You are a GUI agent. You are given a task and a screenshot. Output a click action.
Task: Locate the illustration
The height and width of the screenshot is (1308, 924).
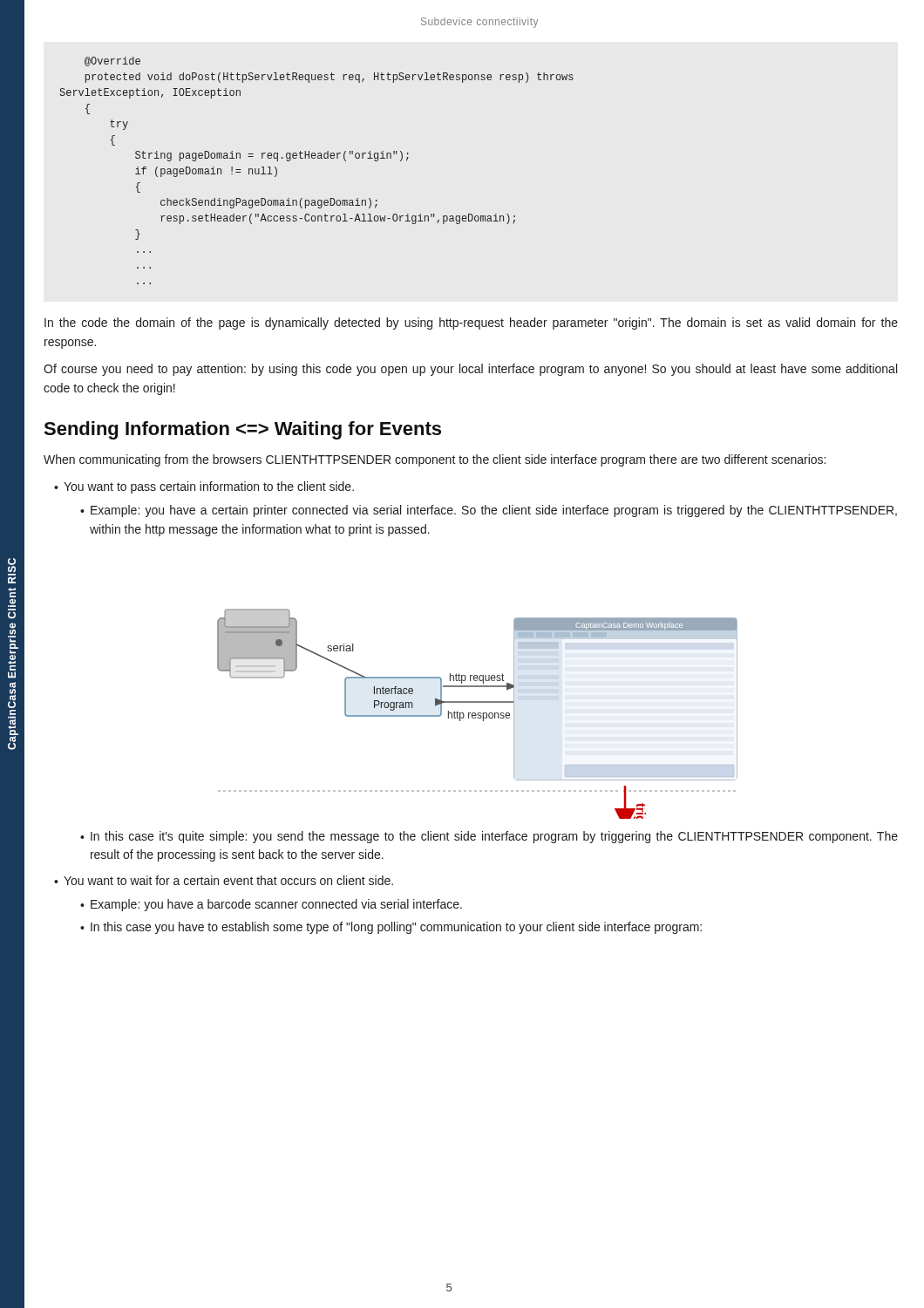(x=471, y=683)
